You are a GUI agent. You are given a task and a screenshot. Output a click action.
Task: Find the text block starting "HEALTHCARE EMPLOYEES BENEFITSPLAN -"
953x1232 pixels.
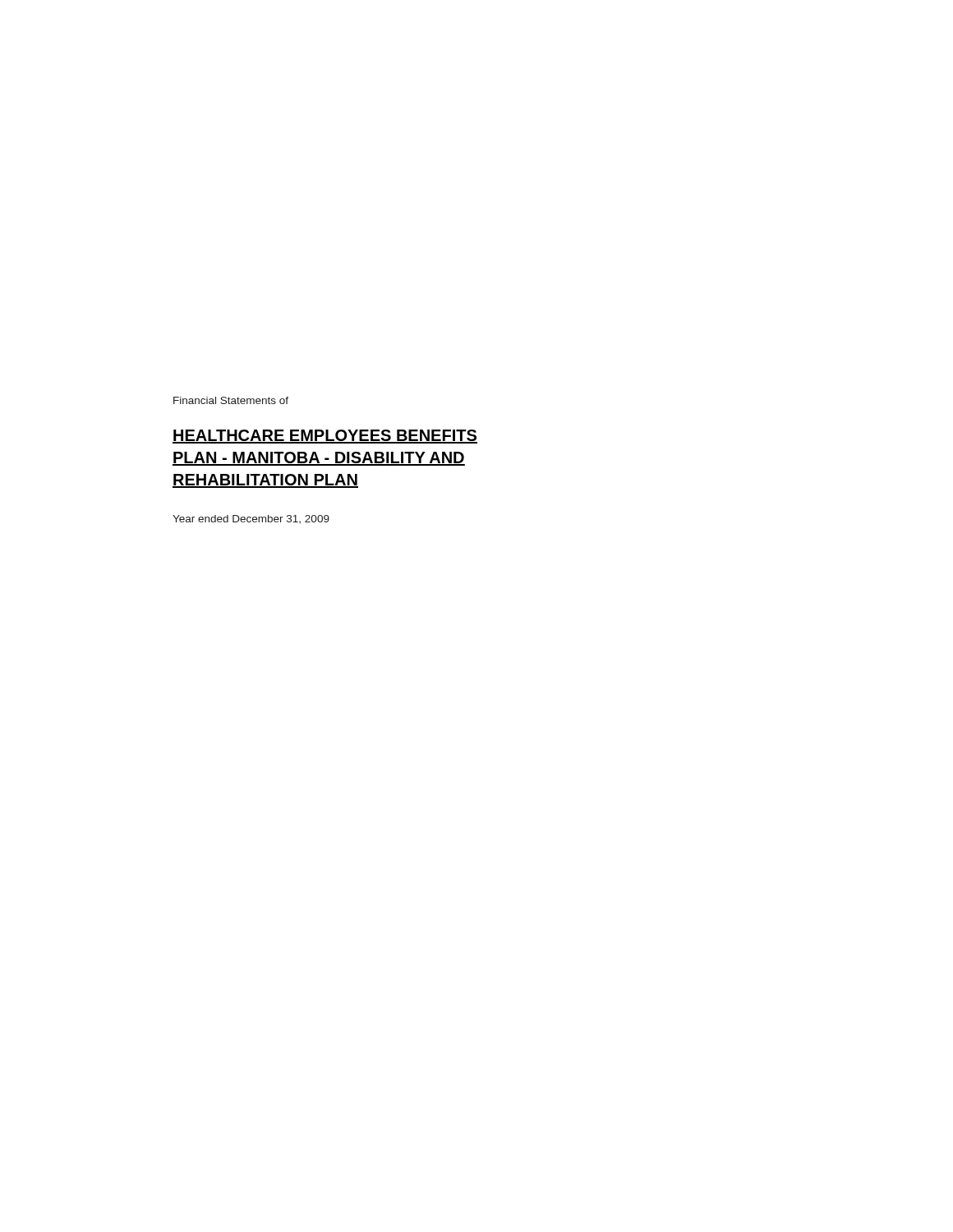(325, 458)
